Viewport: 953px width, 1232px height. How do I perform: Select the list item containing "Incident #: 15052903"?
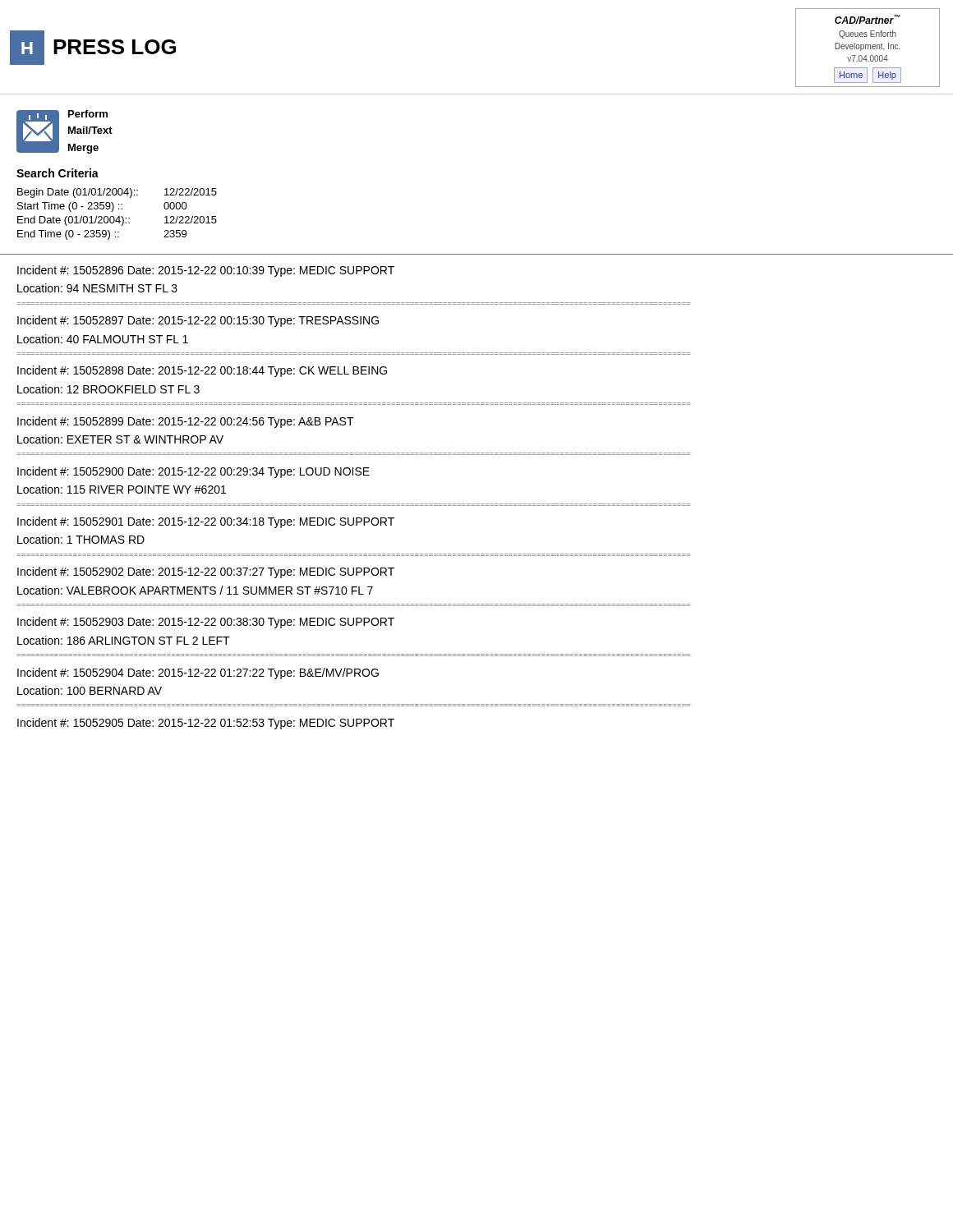click(x=206, y=623)
